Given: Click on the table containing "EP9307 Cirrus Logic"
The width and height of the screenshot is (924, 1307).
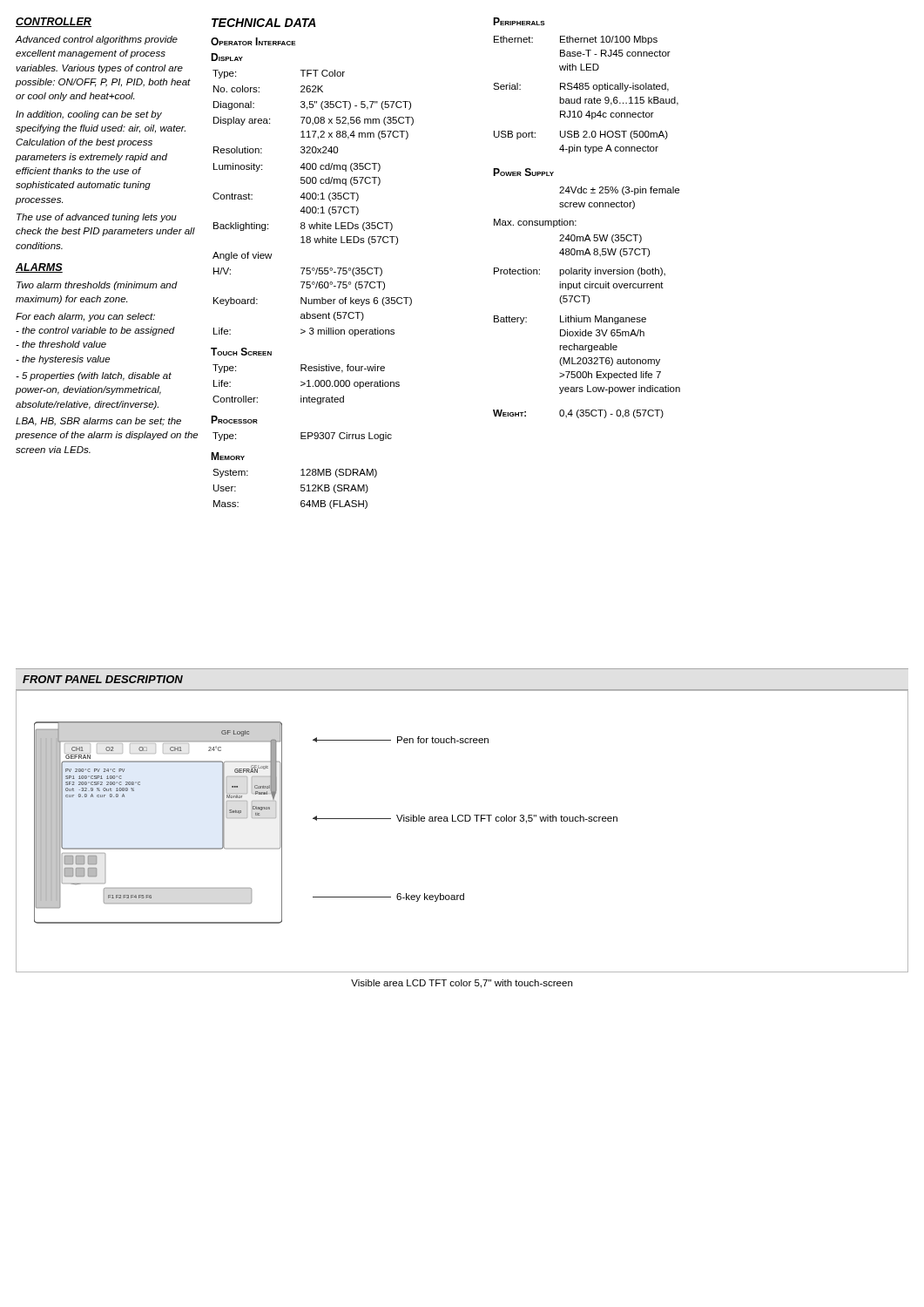Looking at the screenshot, I should pos(346,436).
